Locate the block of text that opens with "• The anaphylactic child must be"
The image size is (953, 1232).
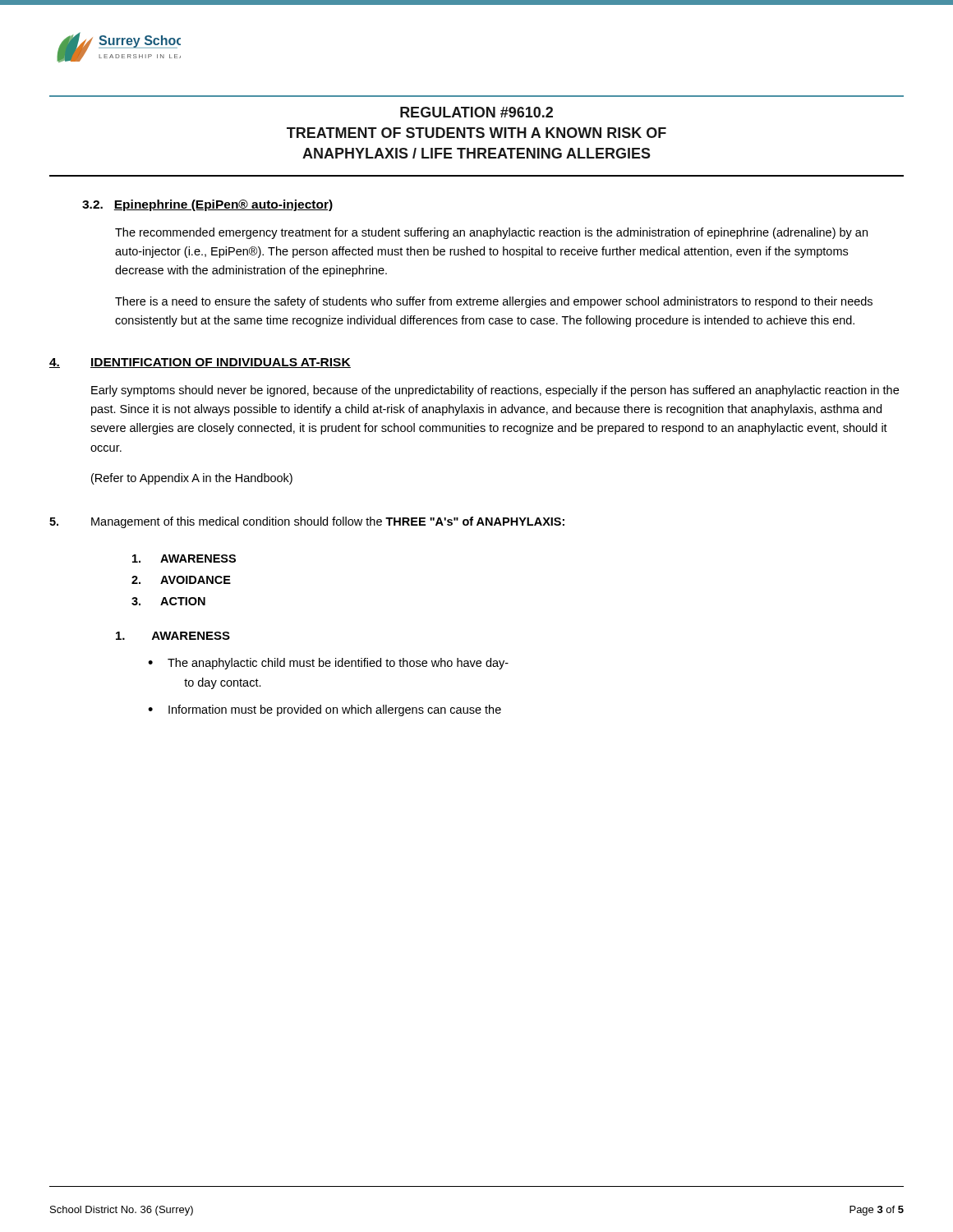click(328, 673)
